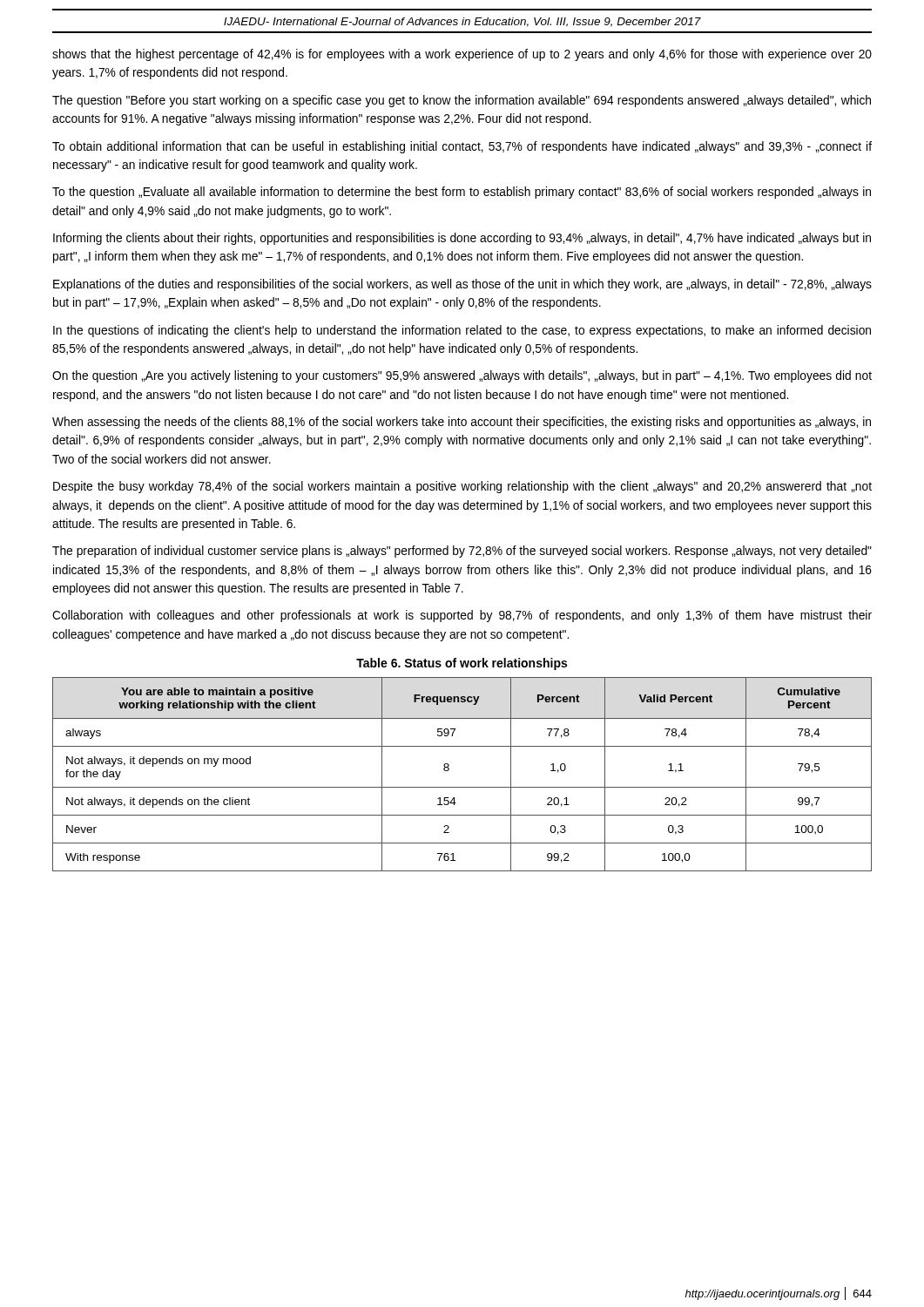The width and height of the screenshot is (924, 1307).
Task: Locate the text block containing "Collaboration with colleagues"
Action: pos(462,625)
